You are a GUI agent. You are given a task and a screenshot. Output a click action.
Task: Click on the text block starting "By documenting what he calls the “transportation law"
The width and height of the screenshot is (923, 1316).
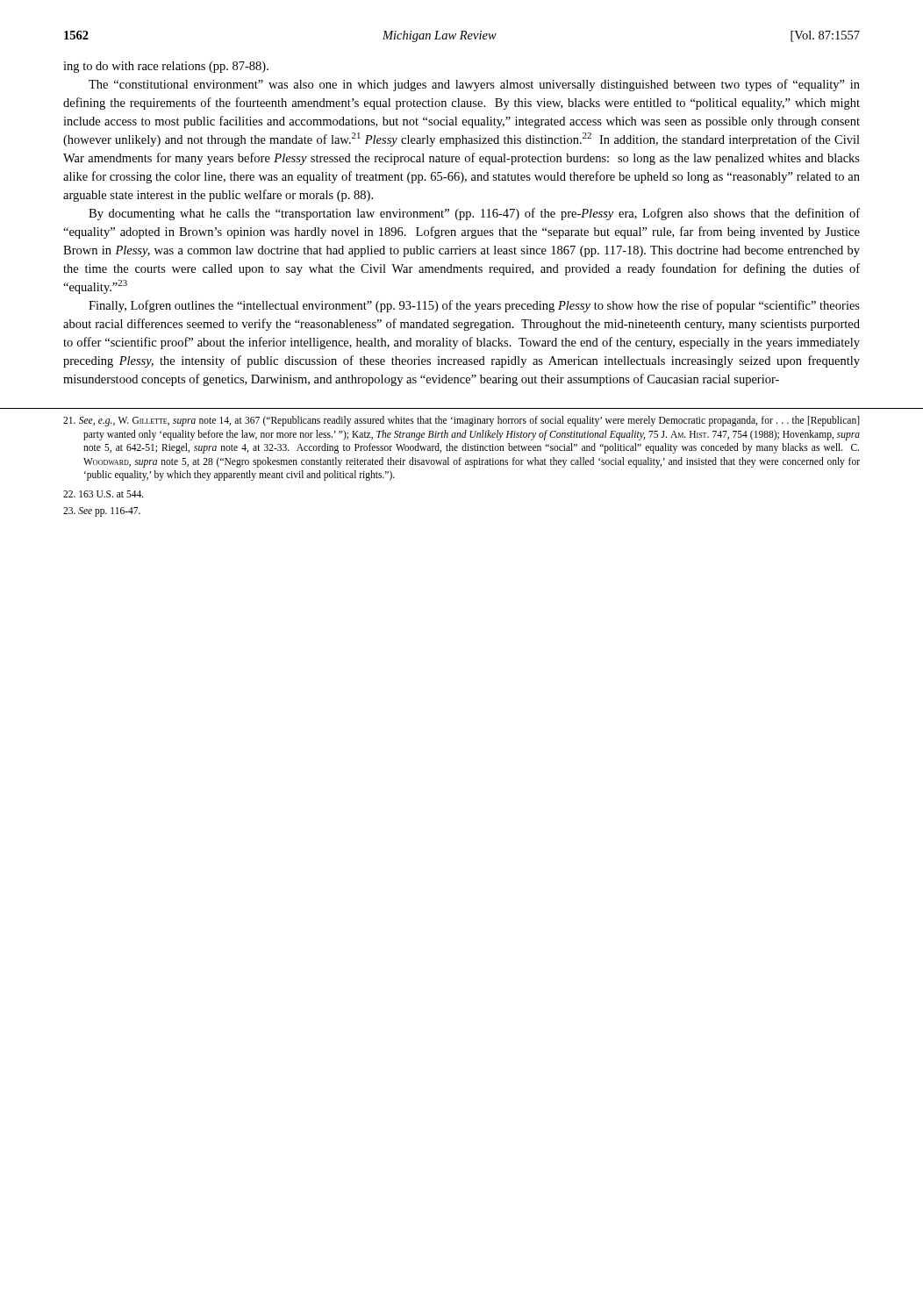tap(462, 250)
